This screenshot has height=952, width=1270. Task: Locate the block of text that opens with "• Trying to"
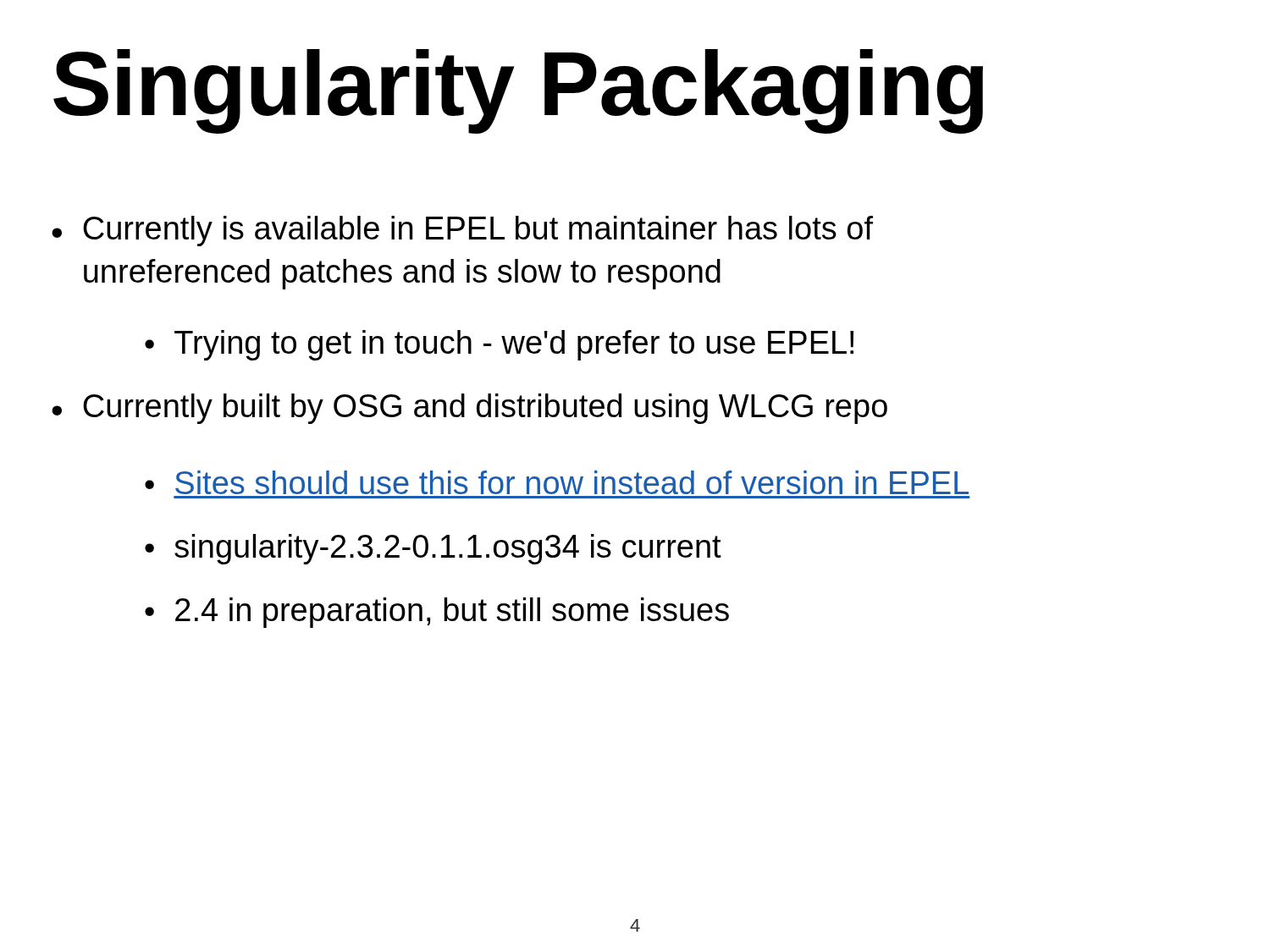pos(500,344)
